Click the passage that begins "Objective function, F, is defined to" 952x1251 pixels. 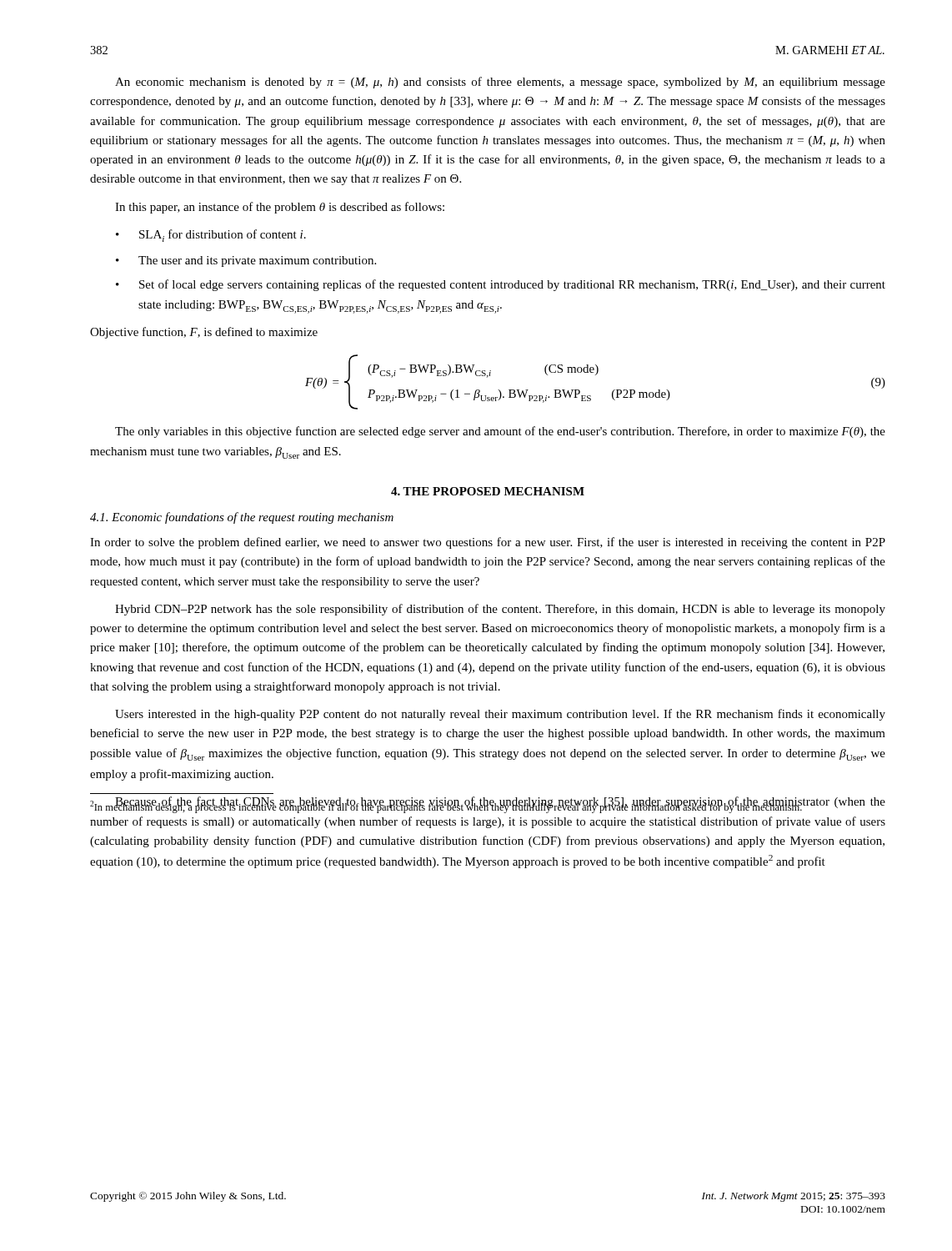(x=204, y=333)
